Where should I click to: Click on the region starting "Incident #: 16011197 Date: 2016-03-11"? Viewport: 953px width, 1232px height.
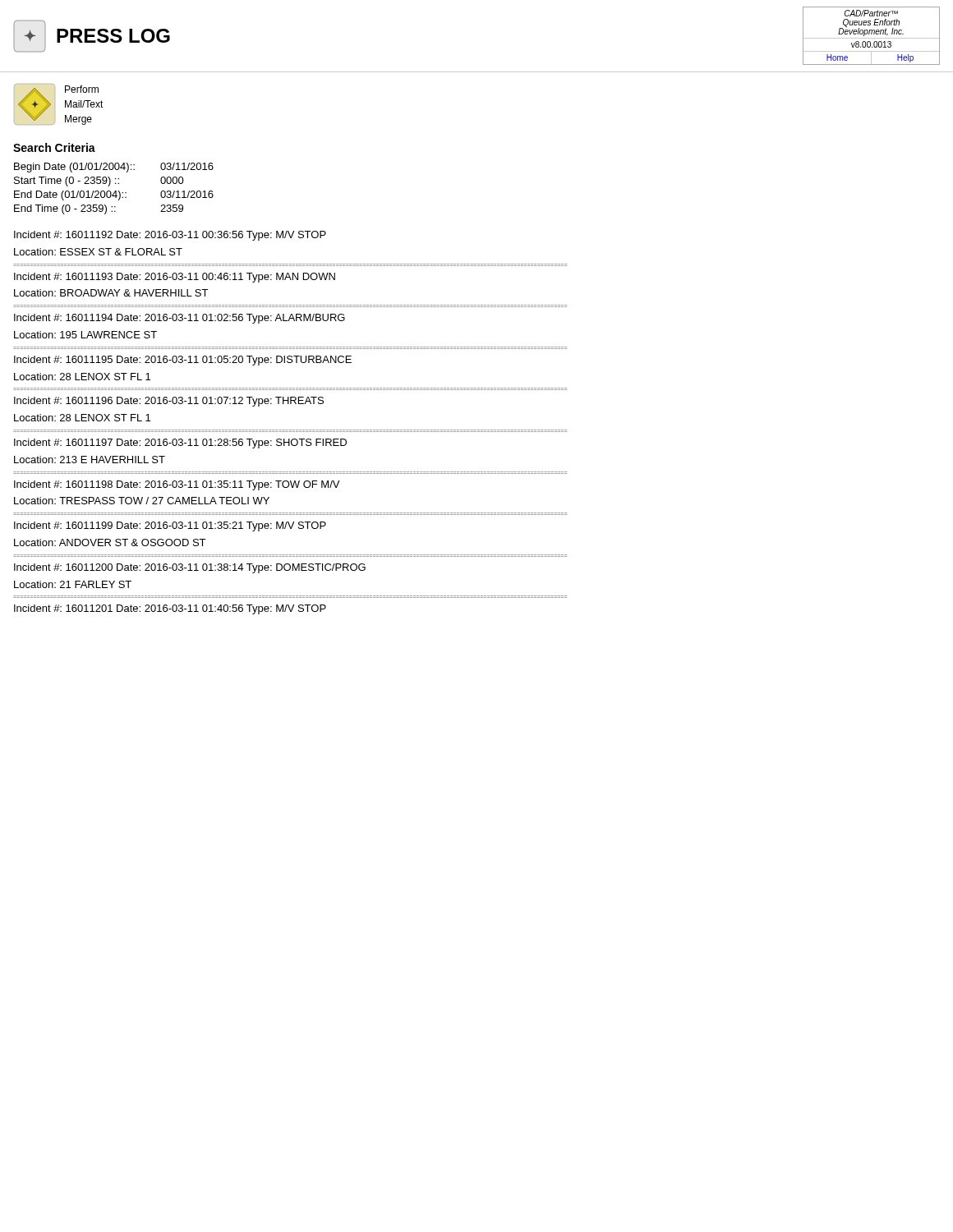point(180,444)
